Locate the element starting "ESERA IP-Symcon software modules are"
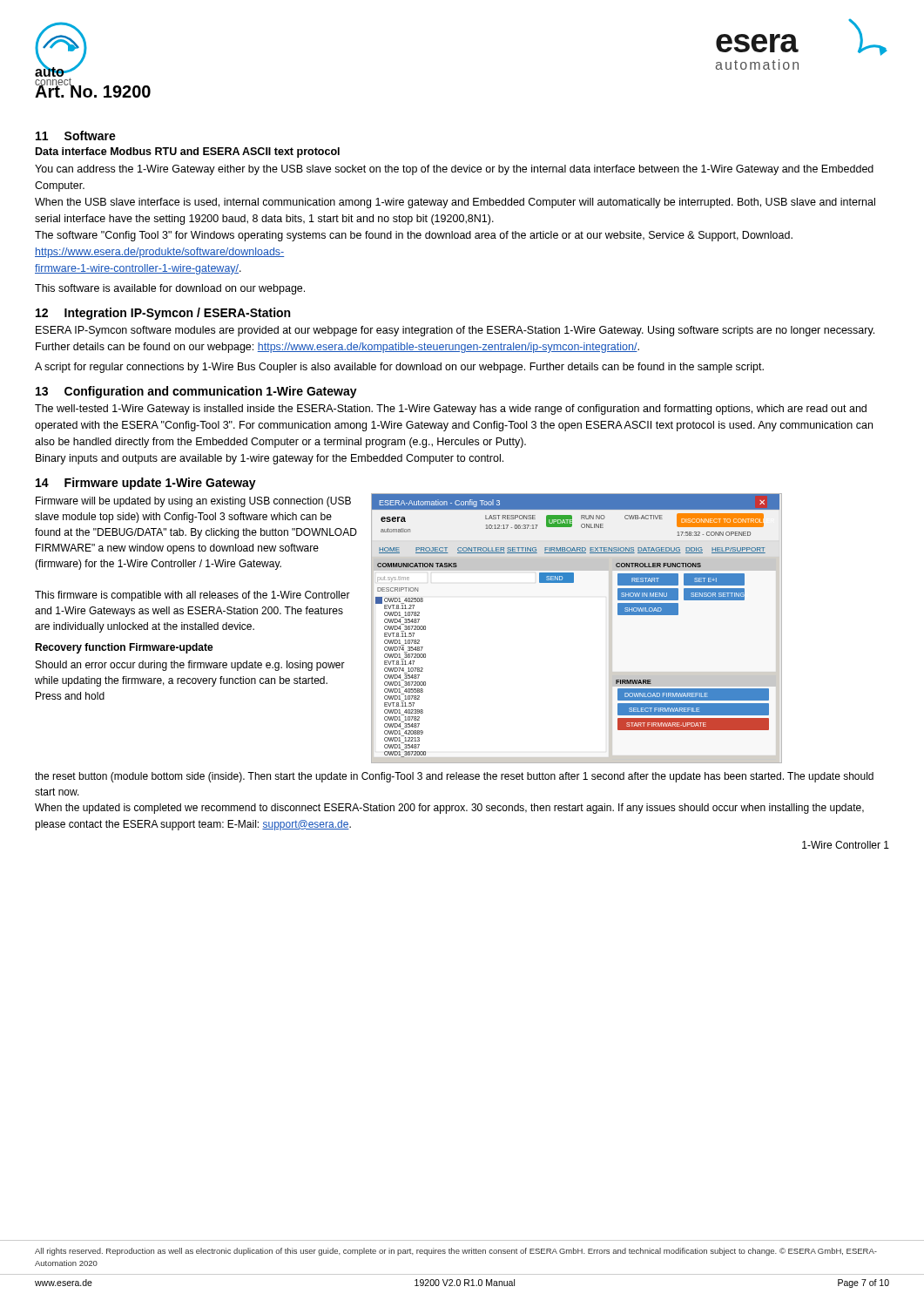The width and height of the screenshot is (924, 1307). [x=455, y=339]
